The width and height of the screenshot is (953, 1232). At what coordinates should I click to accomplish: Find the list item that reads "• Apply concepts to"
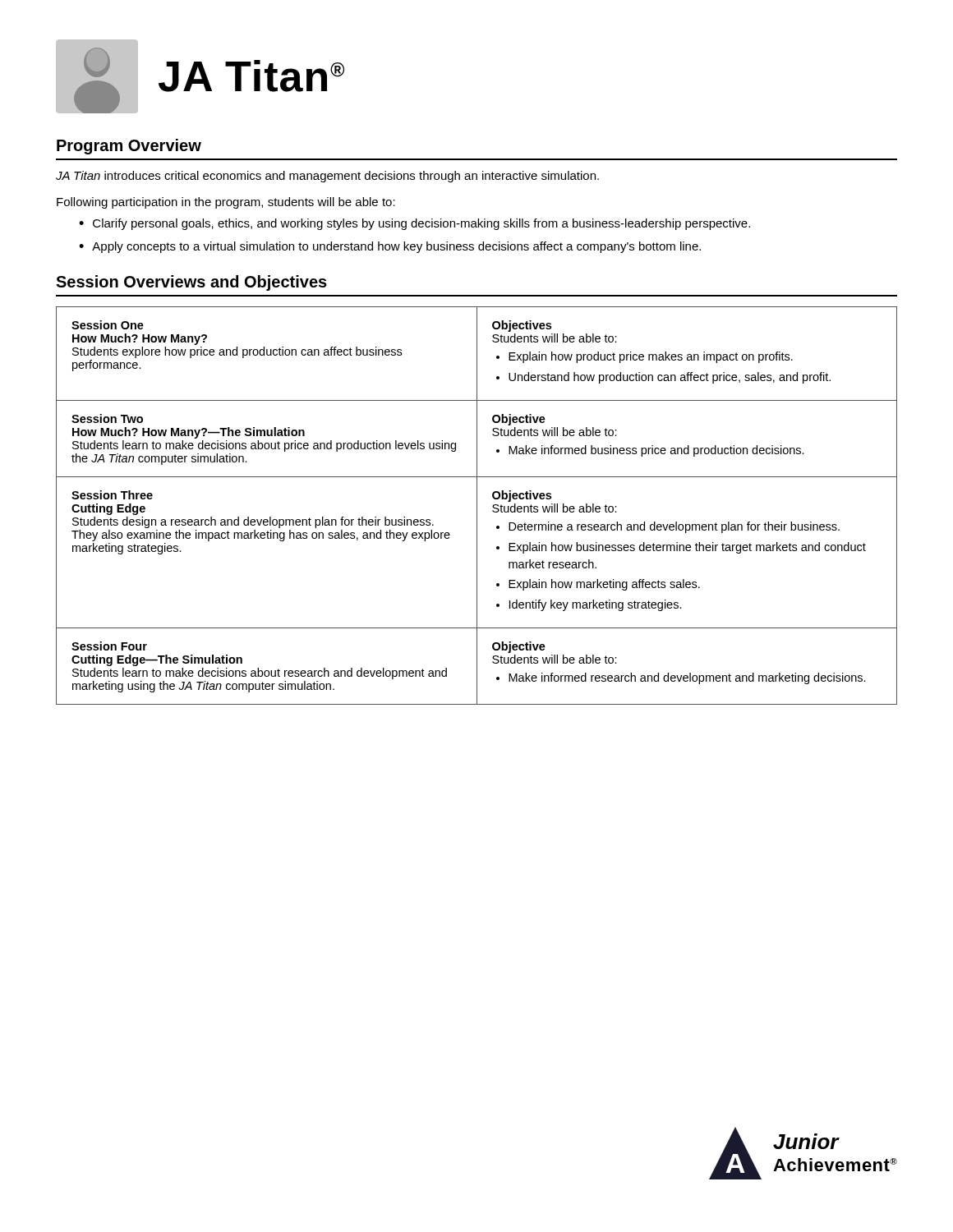tap(390, 247)
